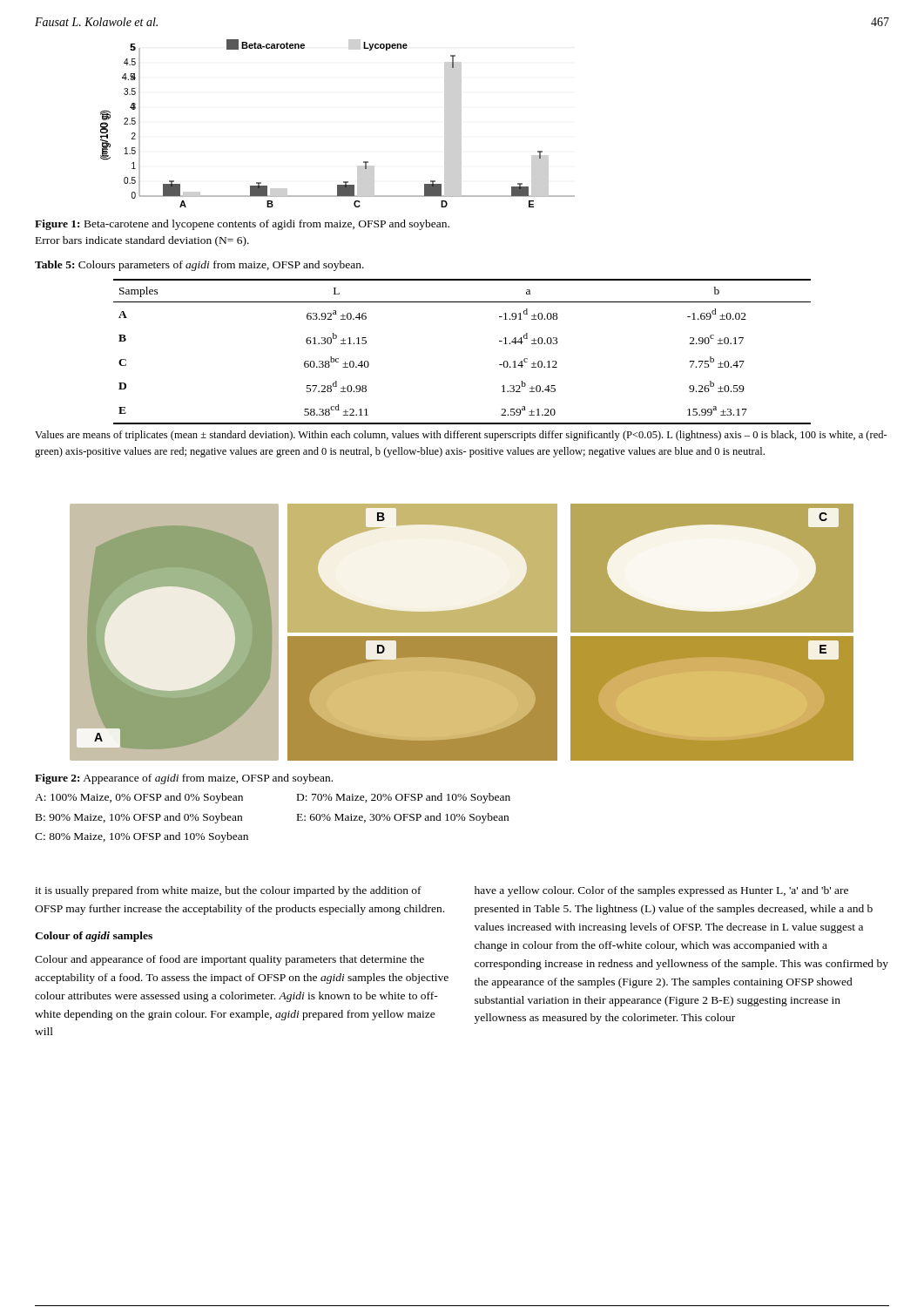The width and height of the screenshot is (924, 1307).
Task: Click a table
Action: [462, 351]
